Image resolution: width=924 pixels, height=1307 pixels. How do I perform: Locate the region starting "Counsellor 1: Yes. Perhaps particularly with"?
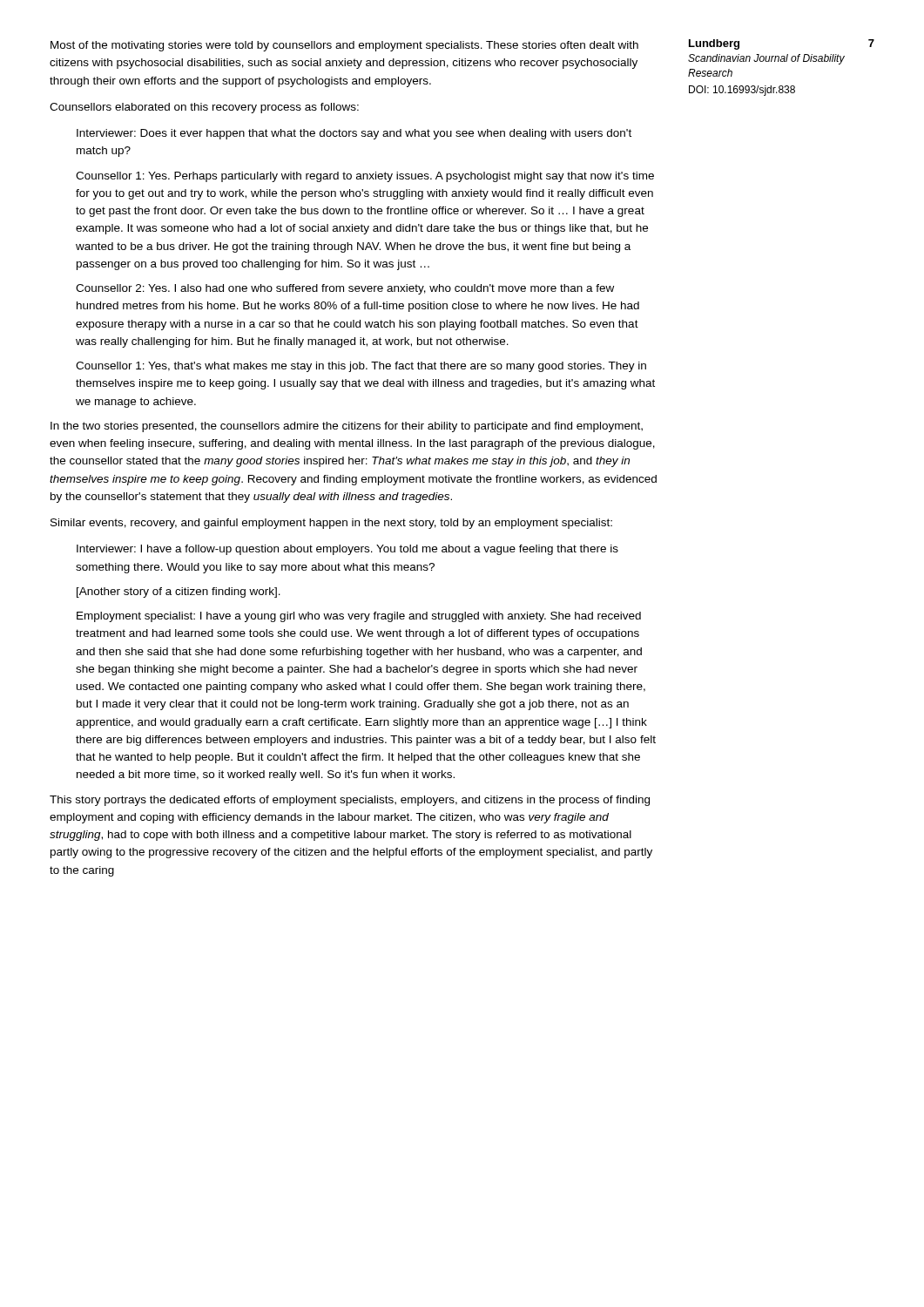(368, 220)
